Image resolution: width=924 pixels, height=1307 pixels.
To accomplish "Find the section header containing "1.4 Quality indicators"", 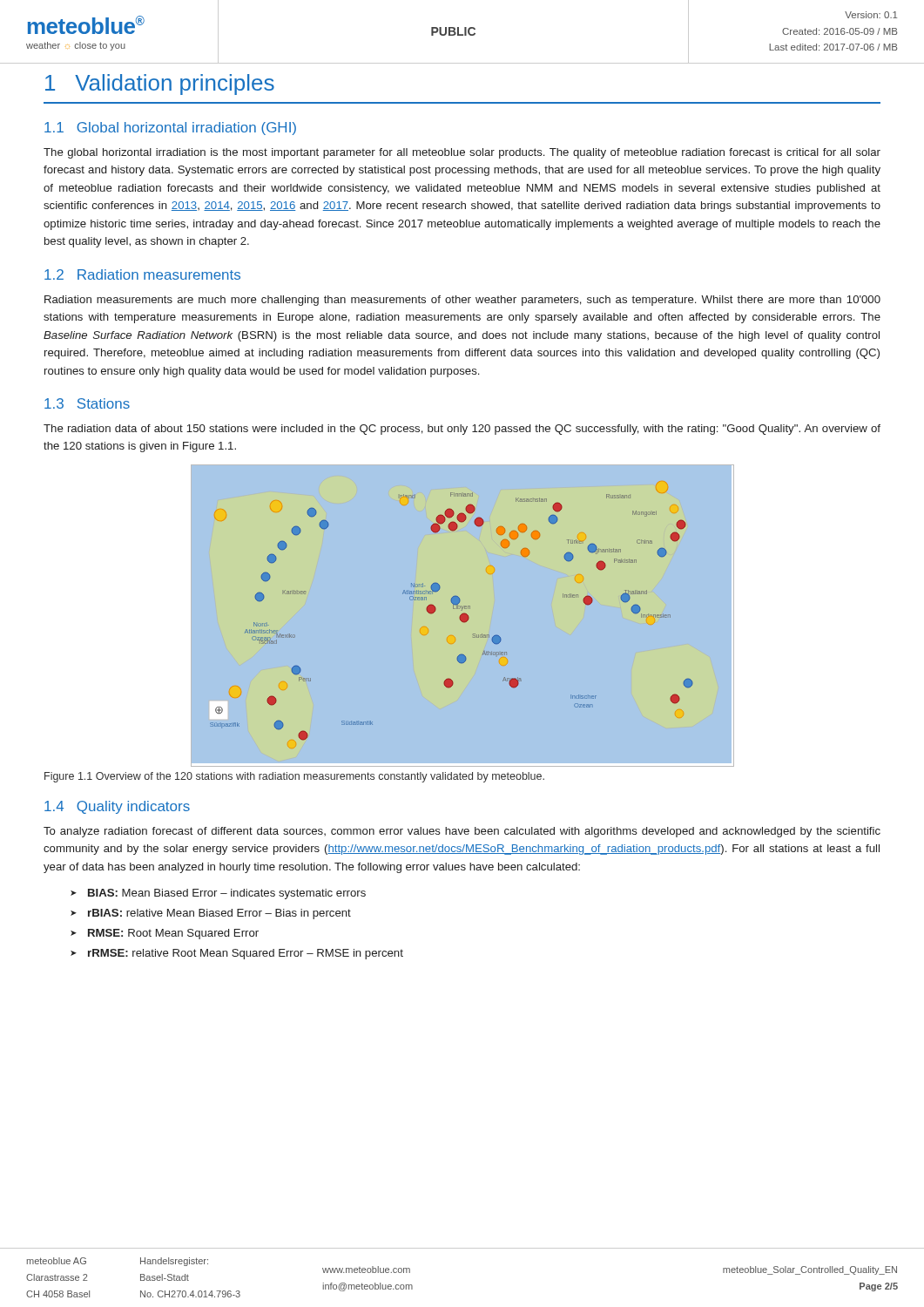I will pyautogui.click(x=117, y=806).
